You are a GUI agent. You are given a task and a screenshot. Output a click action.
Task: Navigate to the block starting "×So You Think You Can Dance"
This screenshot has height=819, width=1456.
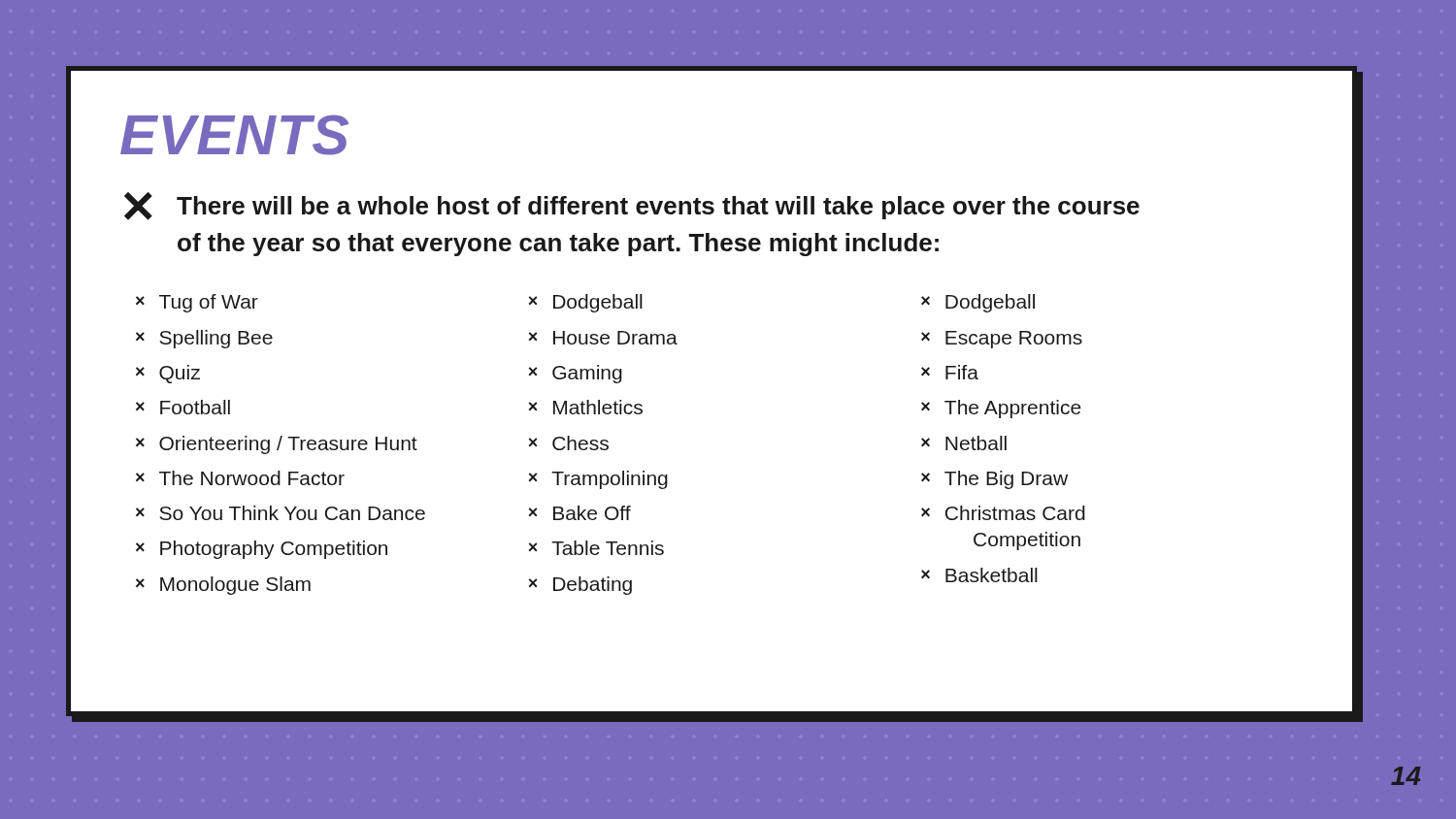(x=280, y=513)
